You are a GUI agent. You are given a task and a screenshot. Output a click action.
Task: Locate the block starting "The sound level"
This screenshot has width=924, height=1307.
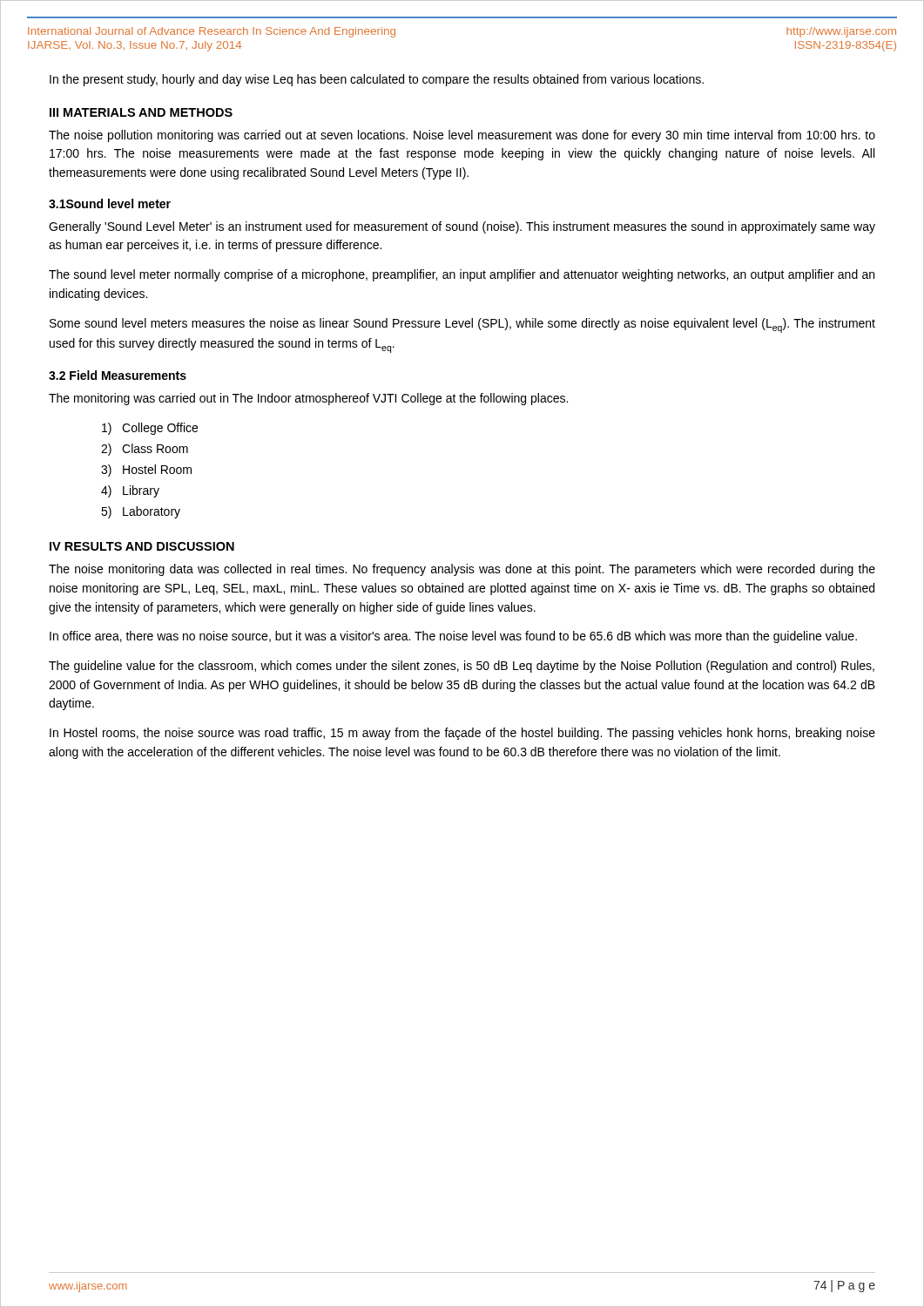tap(462, 284)
